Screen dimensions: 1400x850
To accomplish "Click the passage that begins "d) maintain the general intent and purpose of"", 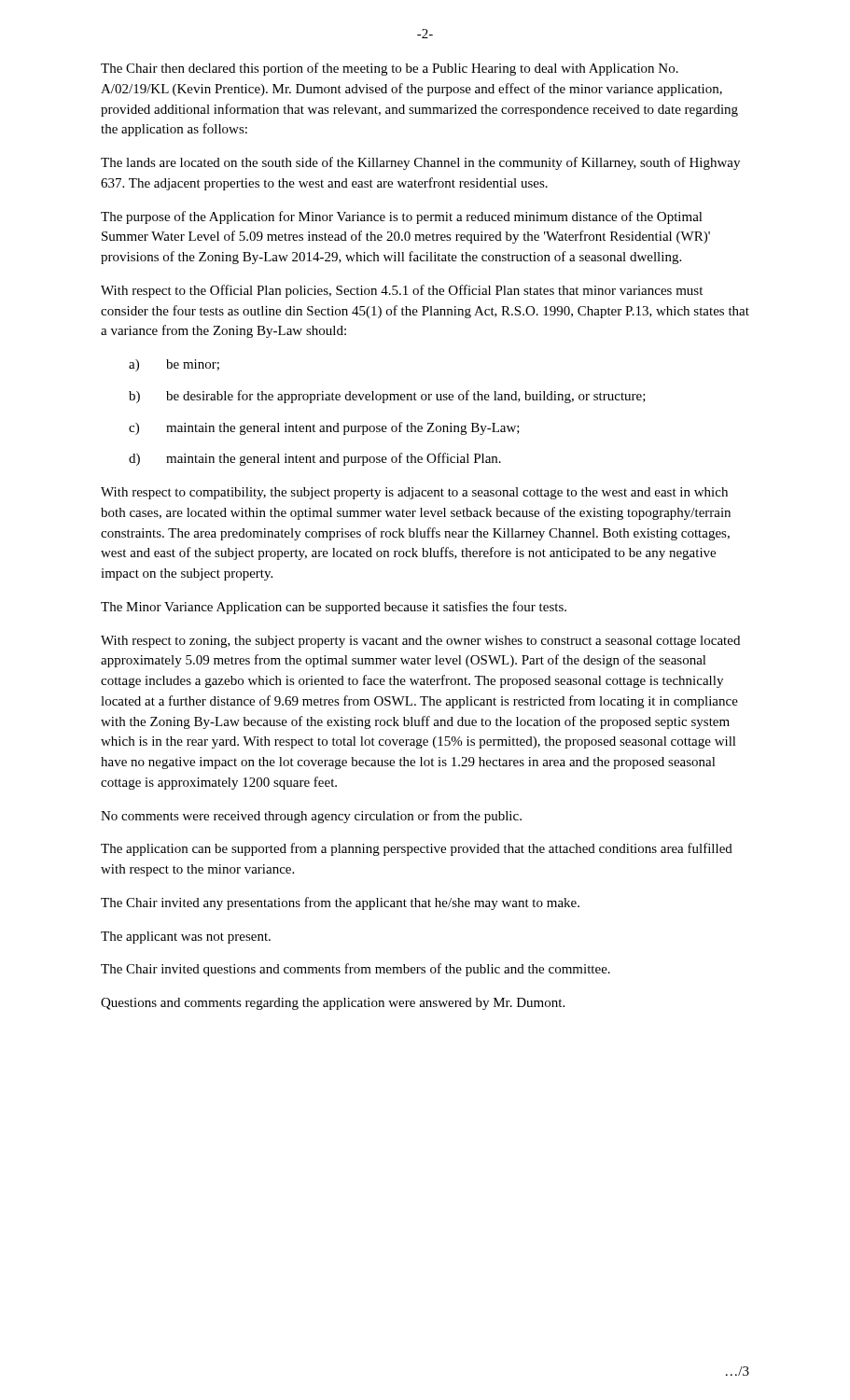I will point(425,459).
